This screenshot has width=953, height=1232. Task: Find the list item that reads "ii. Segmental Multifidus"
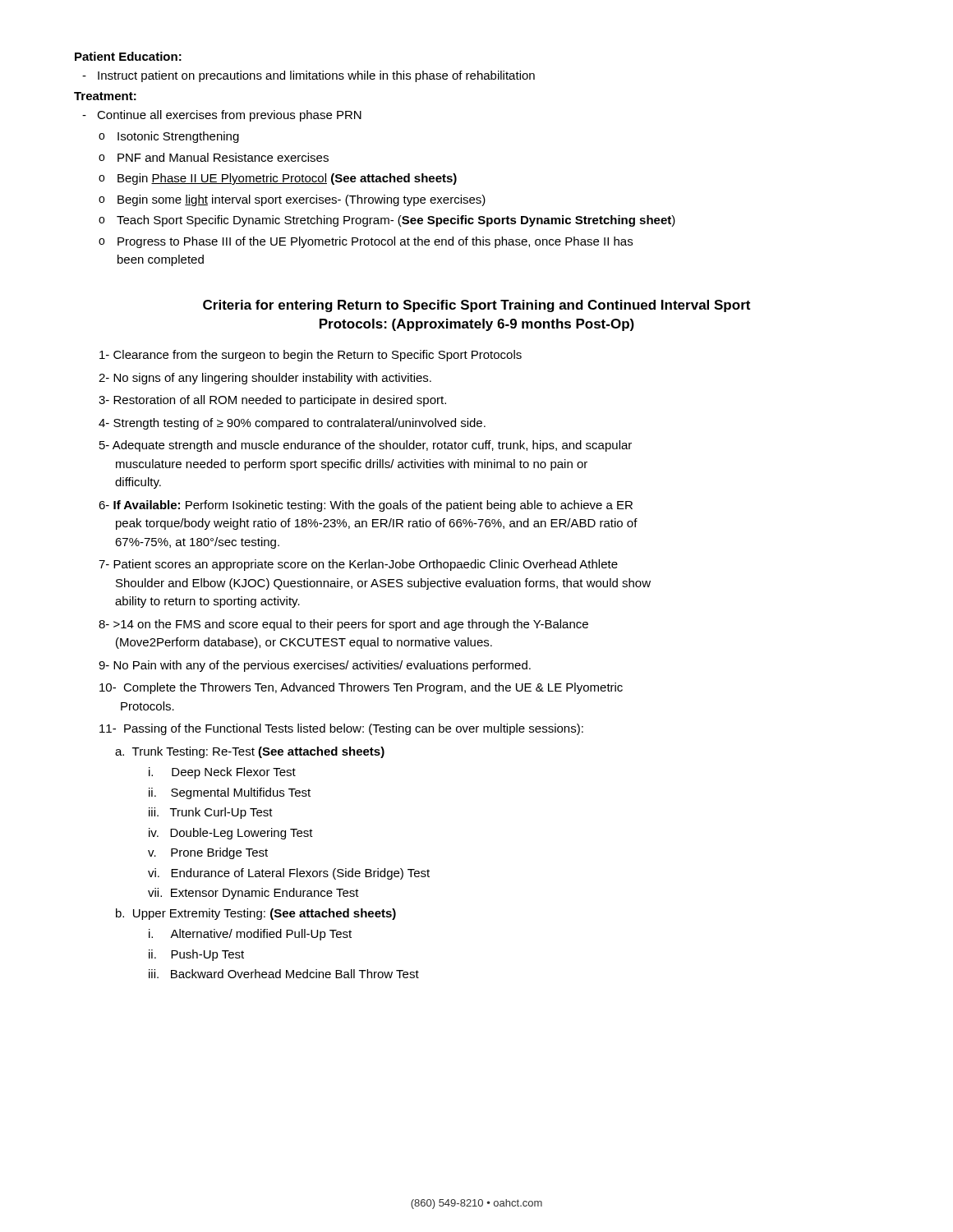(x=229, y=792)
